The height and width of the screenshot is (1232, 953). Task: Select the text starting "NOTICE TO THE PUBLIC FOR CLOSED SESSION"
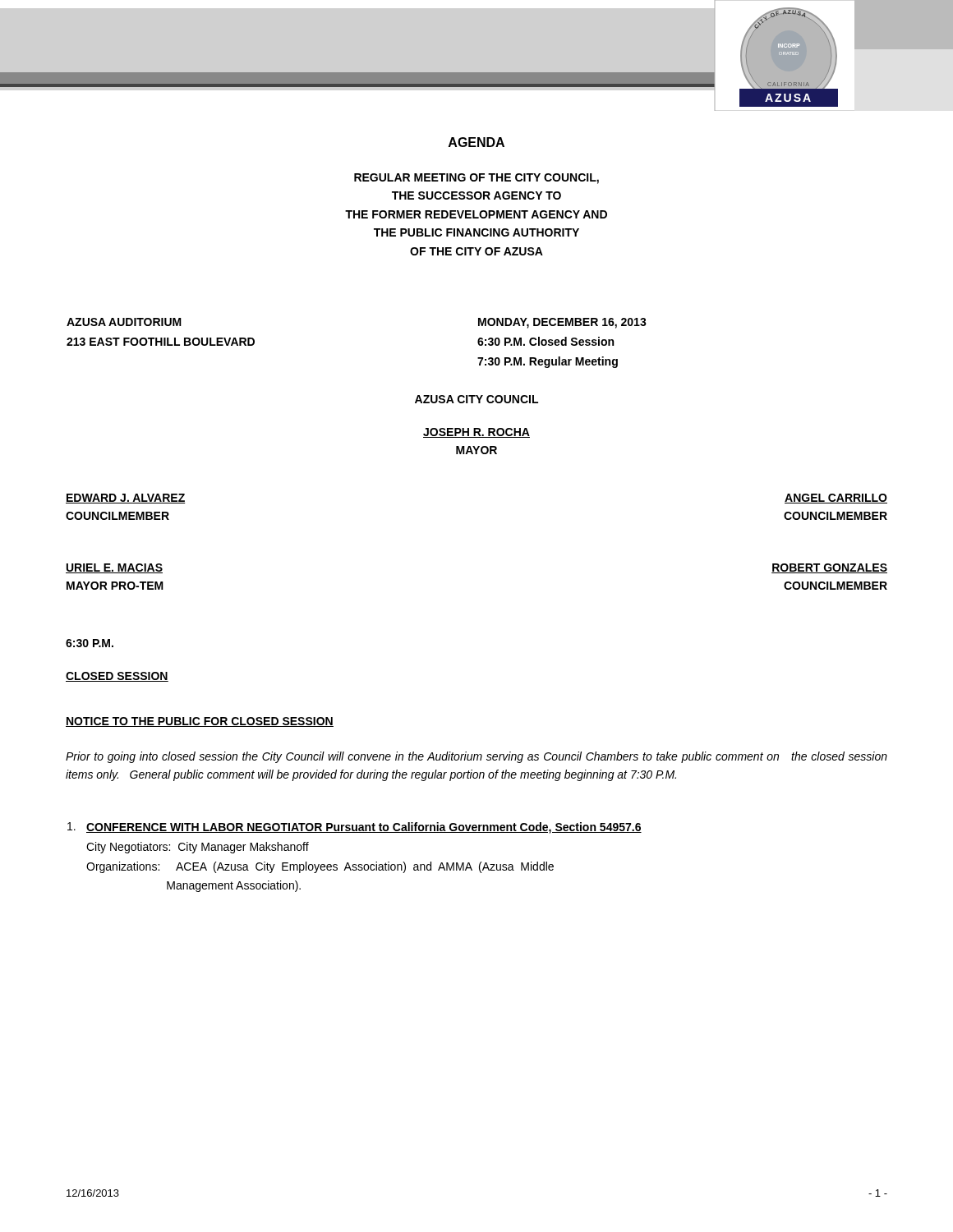point(200,721)
